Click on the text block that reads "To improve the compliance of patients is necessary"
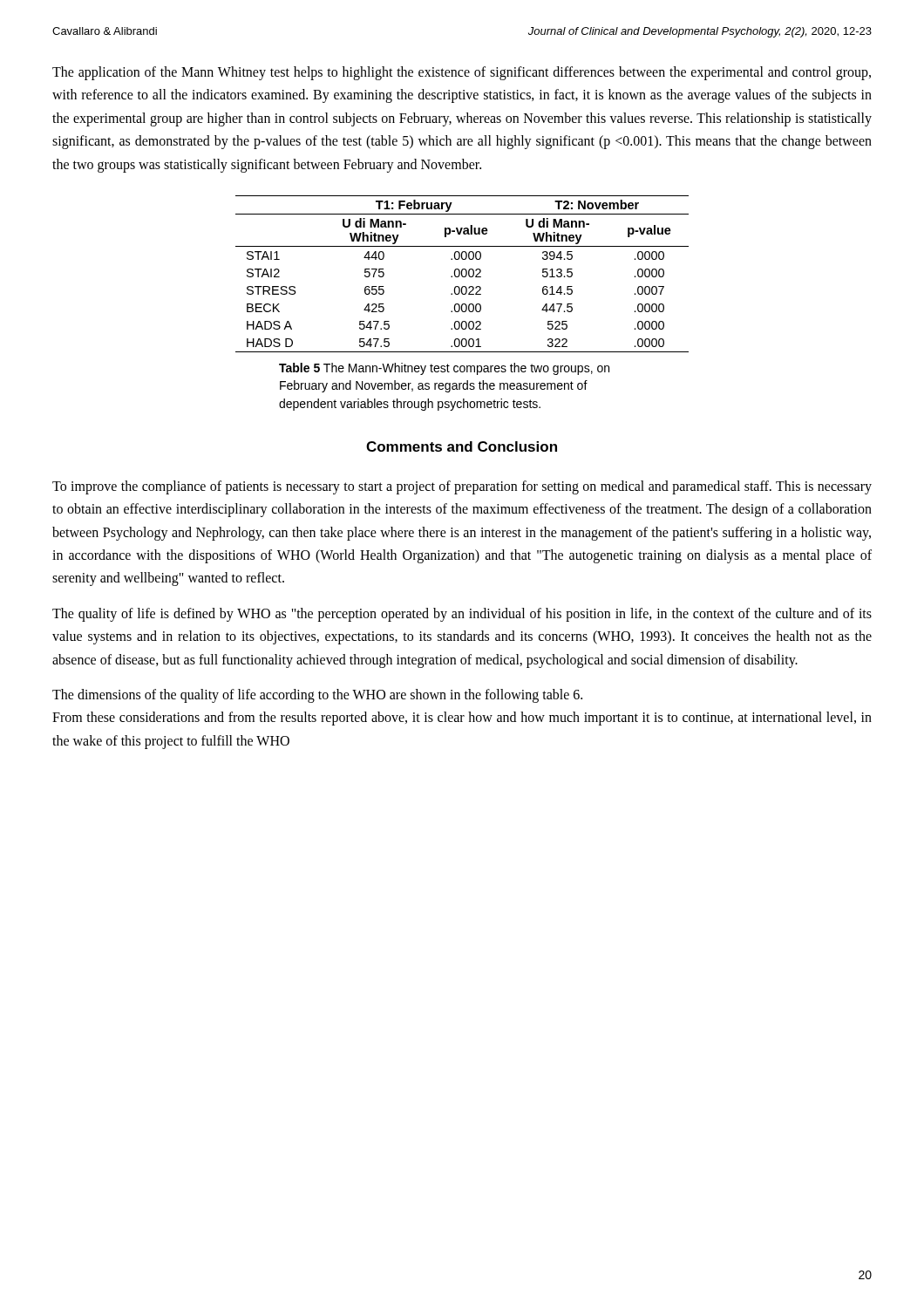924x1308 pixels. 462,532
